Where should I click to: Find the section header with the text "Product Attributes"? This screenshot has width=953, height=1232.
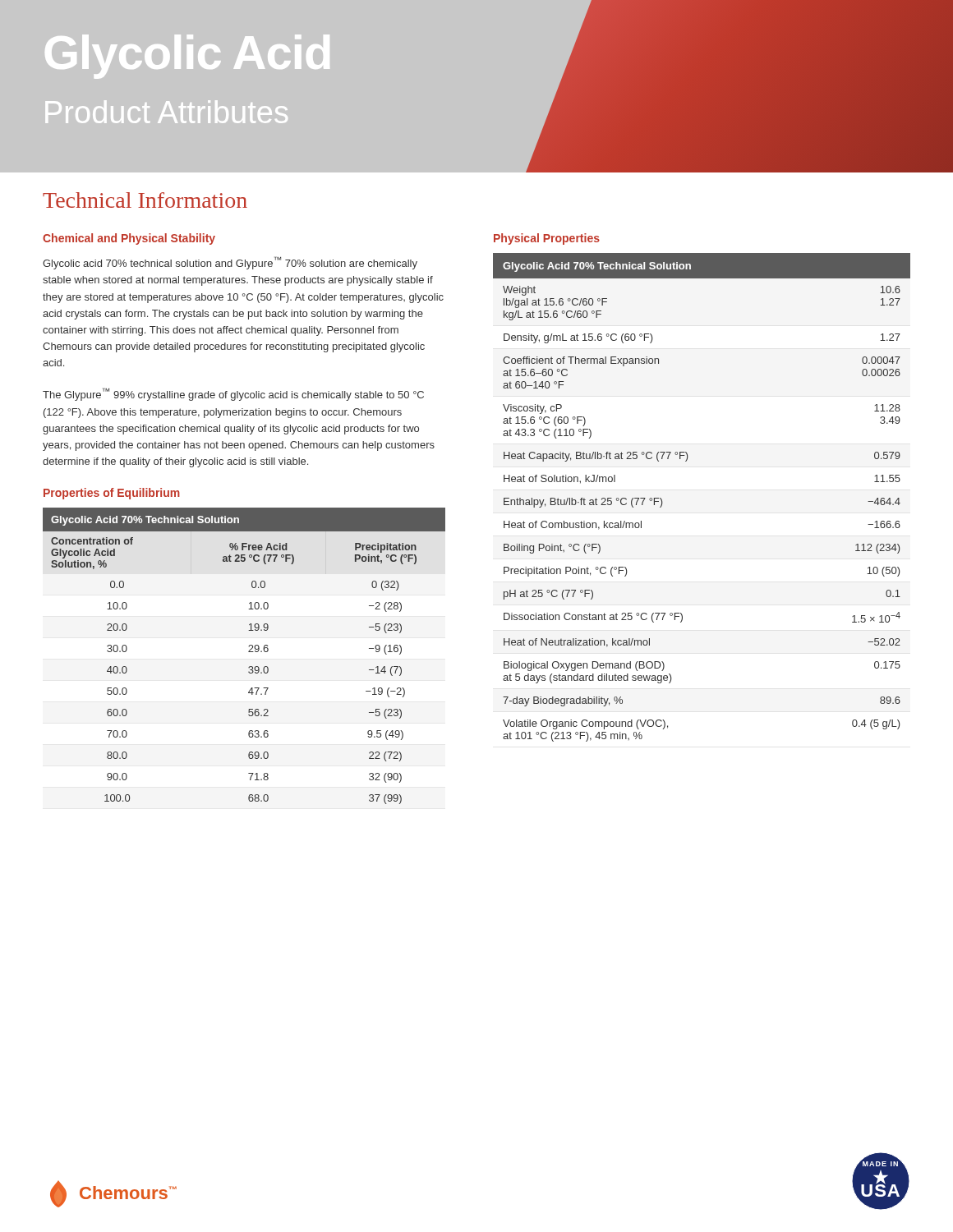click(x=166, y=112)
